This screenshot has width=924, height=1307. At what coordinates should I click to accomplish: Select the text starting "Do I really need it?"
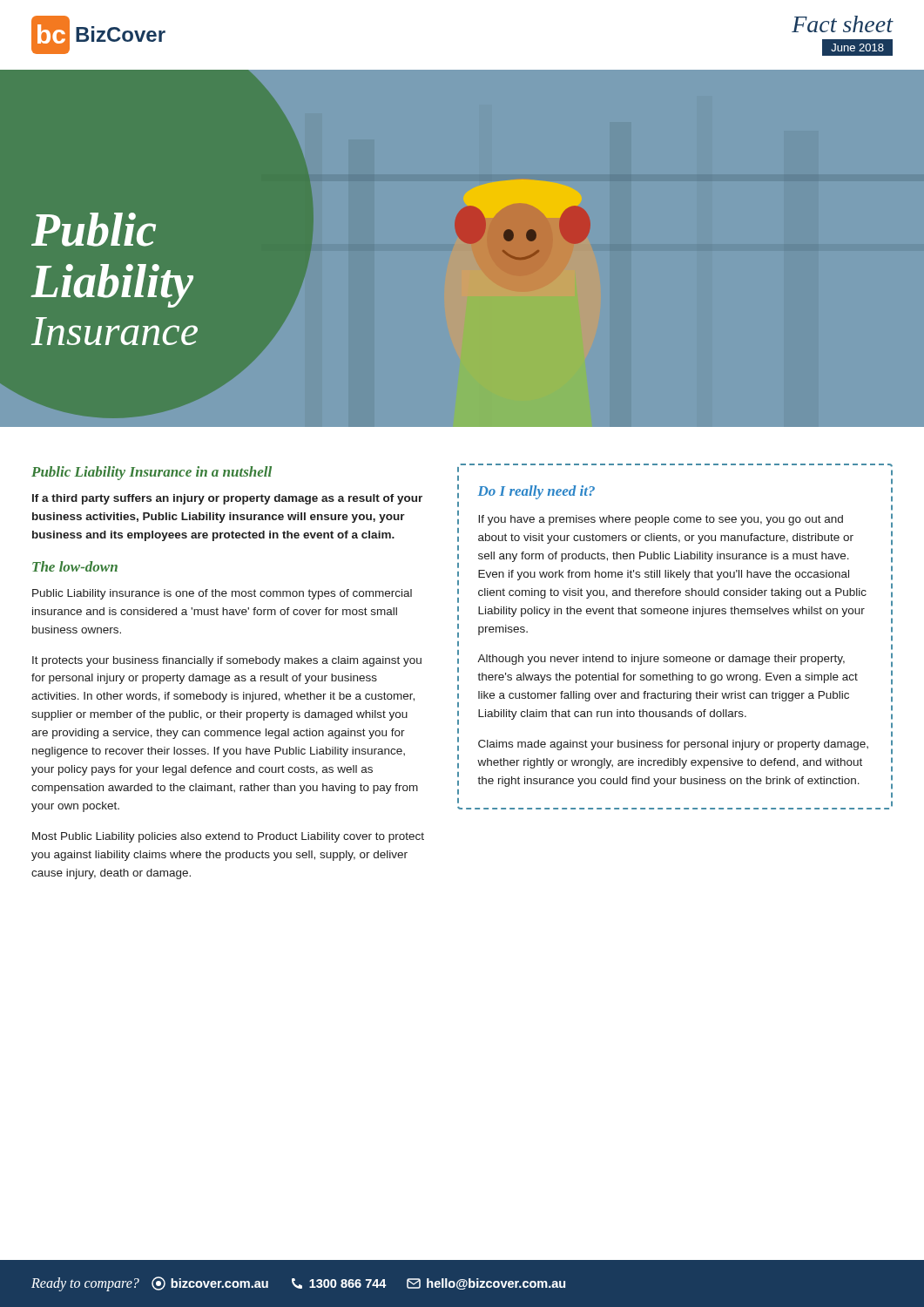click(536, 491)
